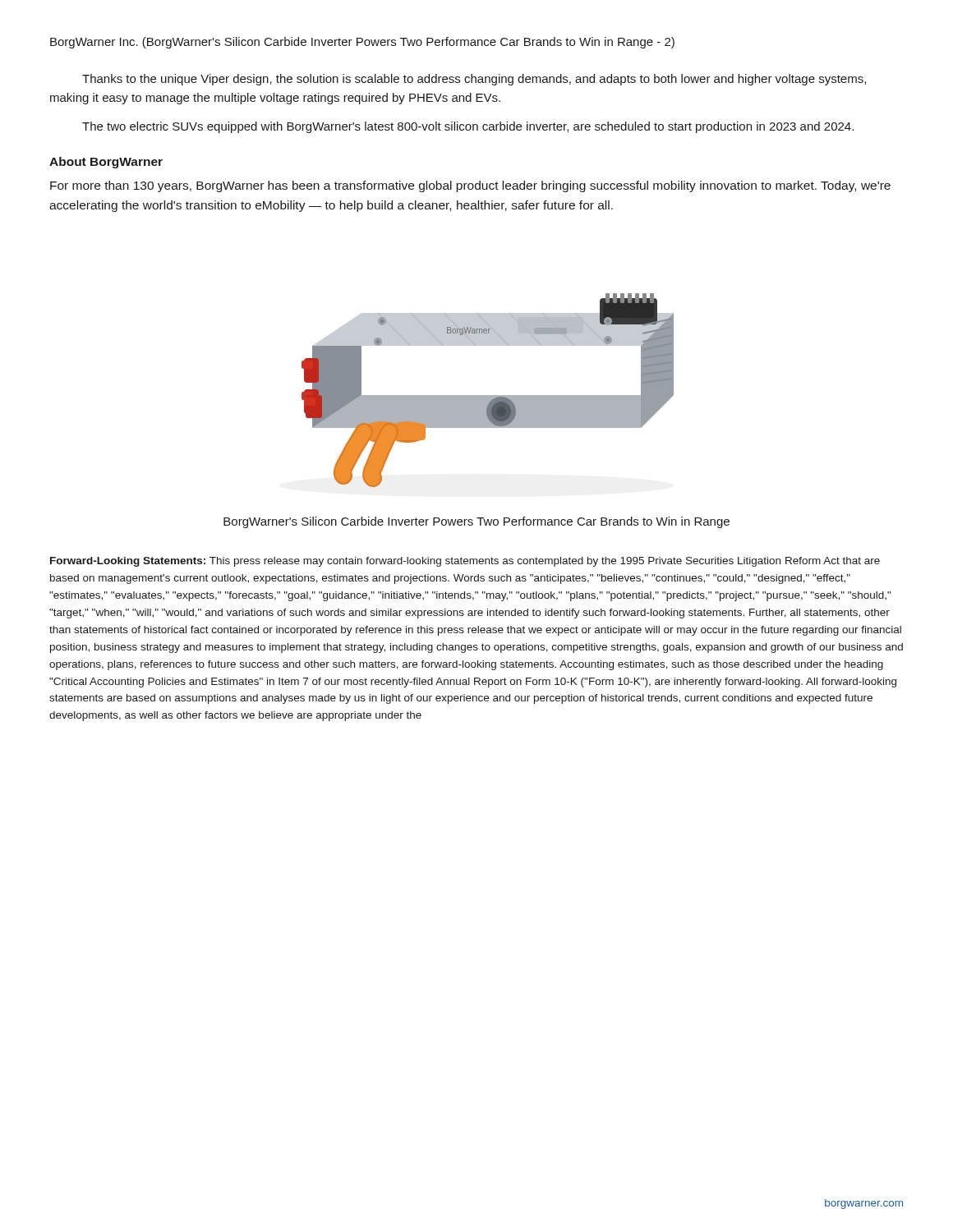Screen dimensions: 1232x953
Task: Locate the passage starting "About BorgWarner"
Action: (106, 161)
